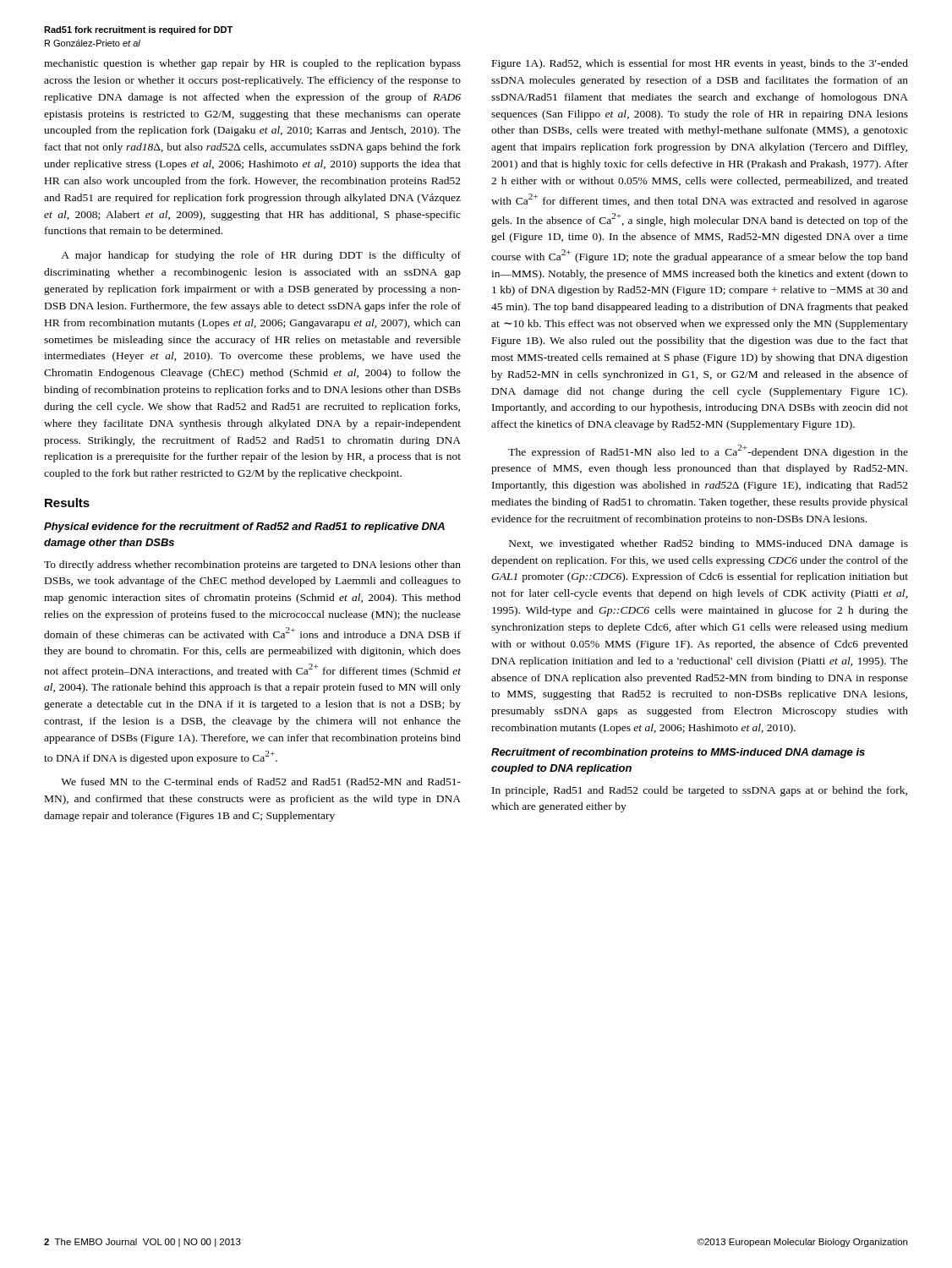Locate the text block starting "To directly address whether recombination"
This screenshot has height=1268, width=952.
click(x=252, y=661)
